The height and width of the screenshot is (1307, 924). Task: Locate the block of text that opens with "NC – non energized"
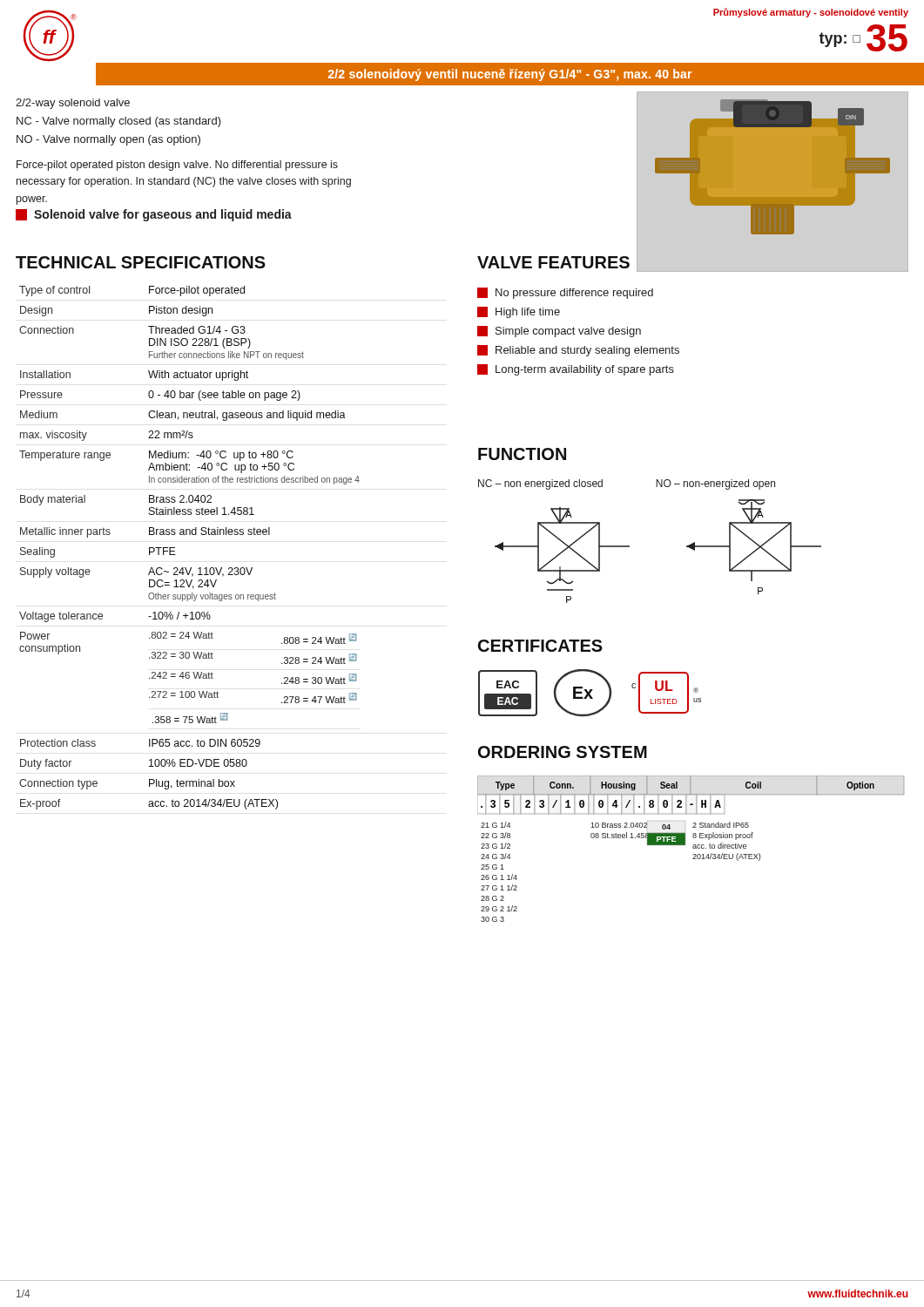point(539,484)
